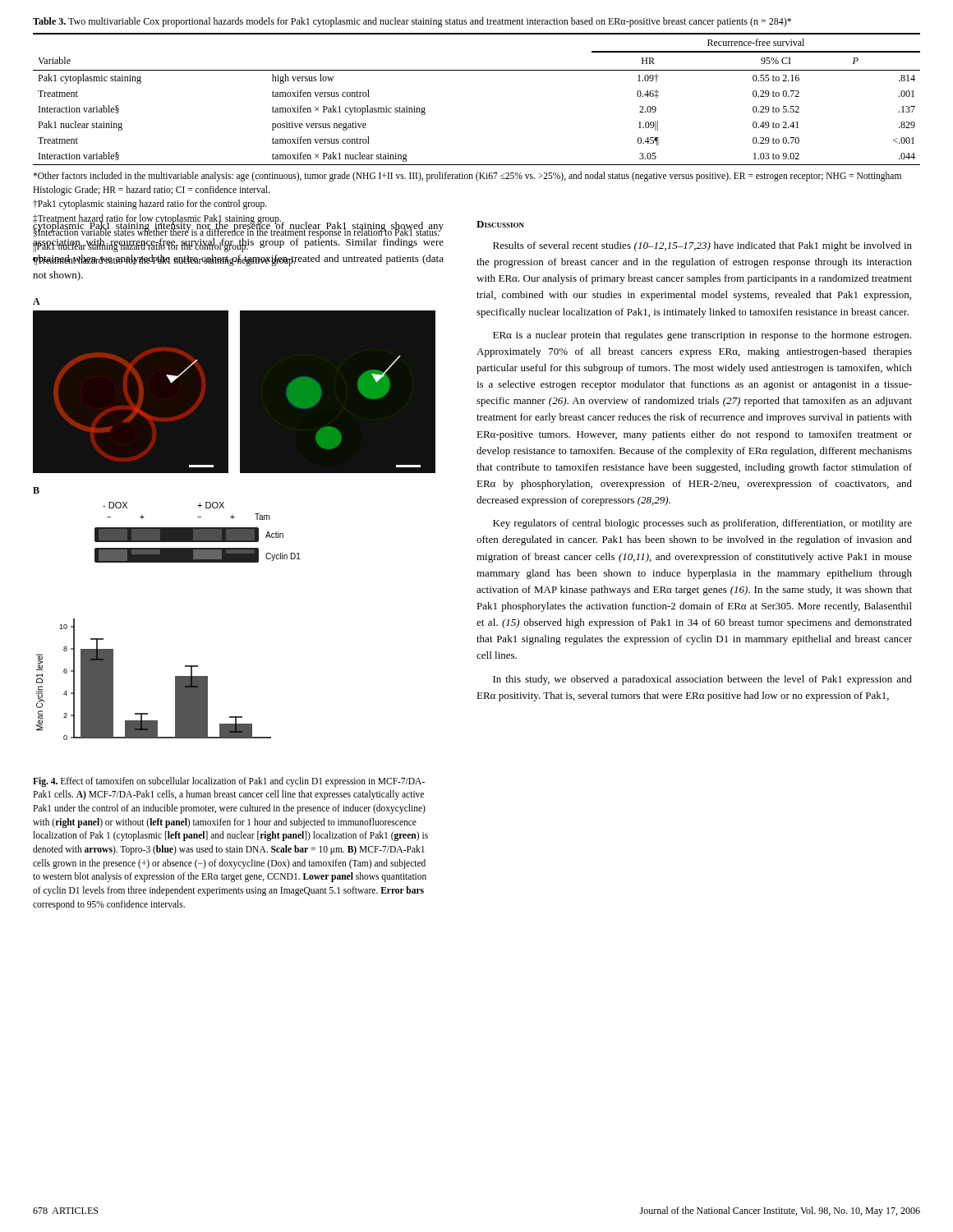Select the bar chart

click(x=156, y=690)
